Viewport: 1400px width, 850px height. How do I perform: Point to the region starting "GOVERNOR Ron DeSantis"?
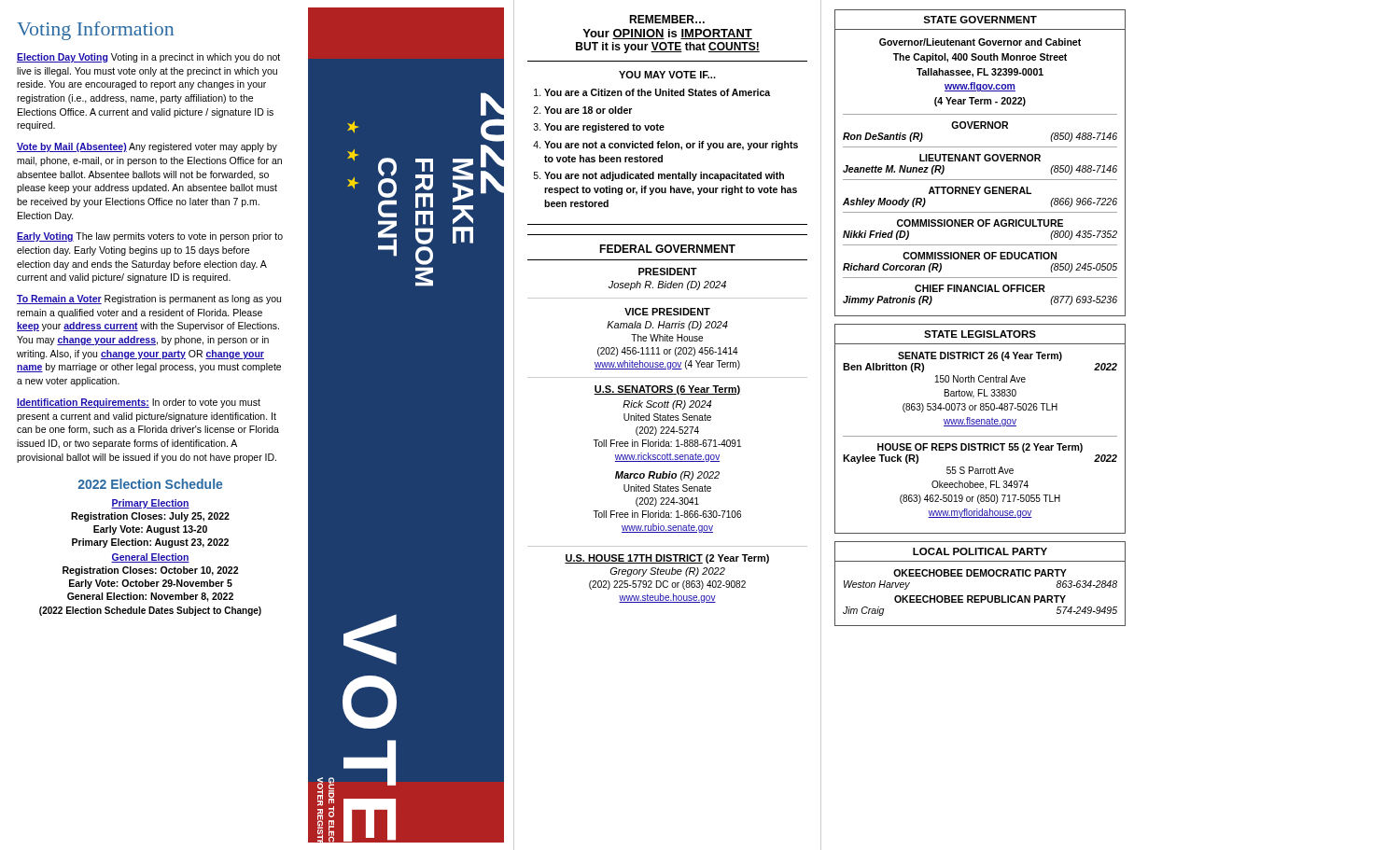[x=980, y=130]
